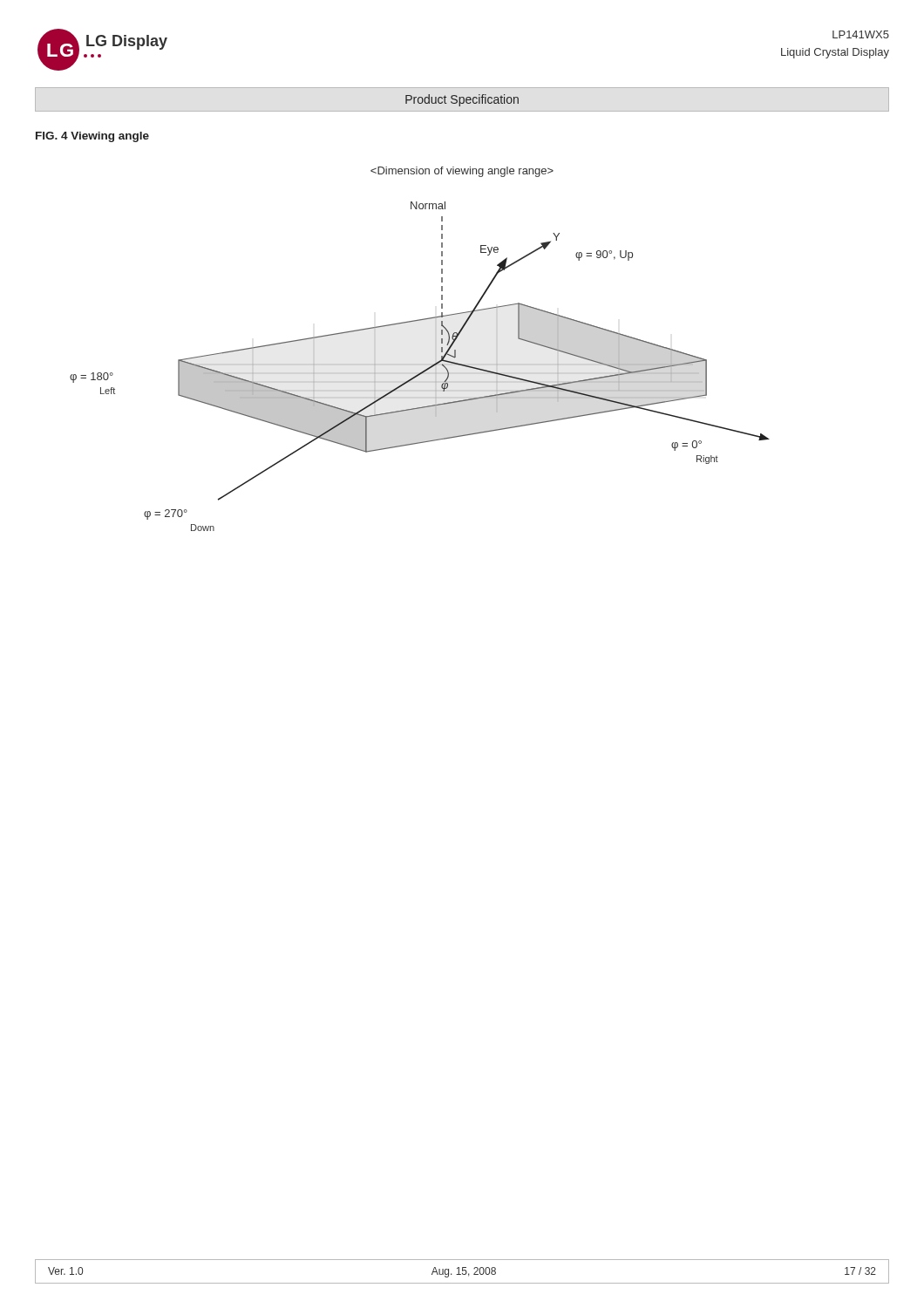Select the text block starting "FIG. 4 Viewing angle"
Viewport: 924px width, 1308px height.
92,136
